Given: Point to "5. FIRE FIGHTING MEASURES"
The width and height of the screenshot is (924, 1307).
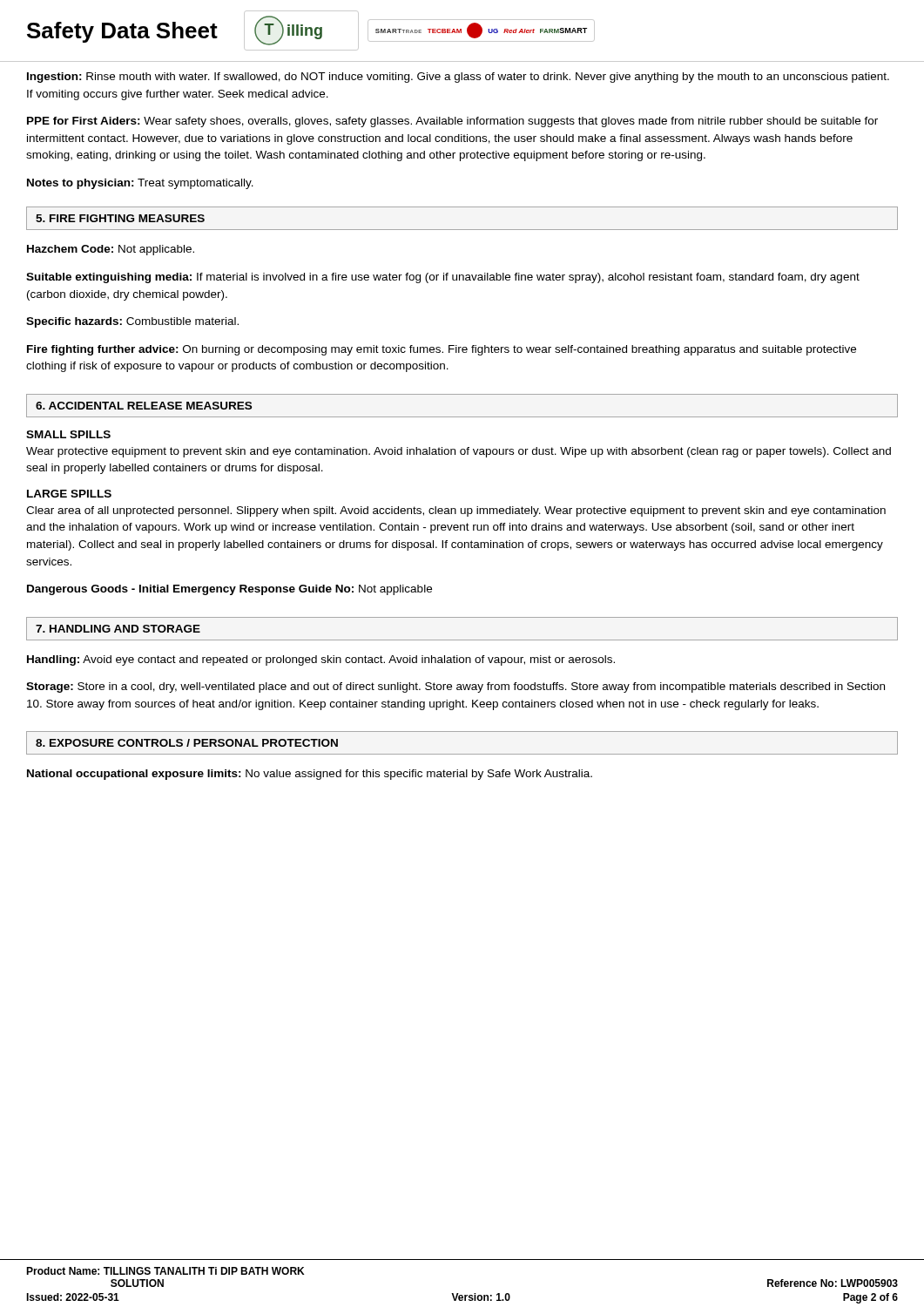Looking at the screenshot, I should (x=120, y=219).
